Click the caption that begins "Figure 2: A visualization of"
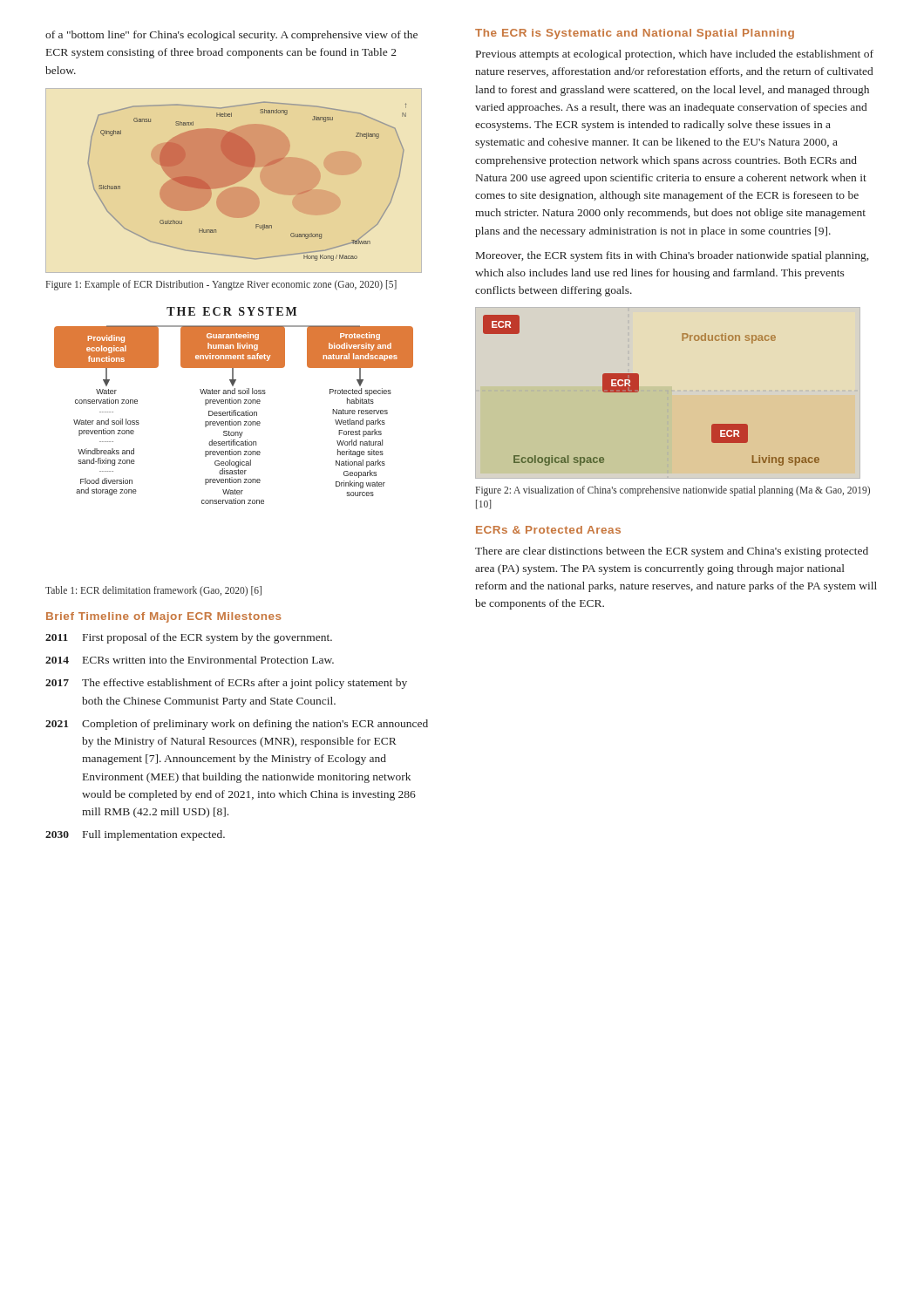 (x=673, y=497)
